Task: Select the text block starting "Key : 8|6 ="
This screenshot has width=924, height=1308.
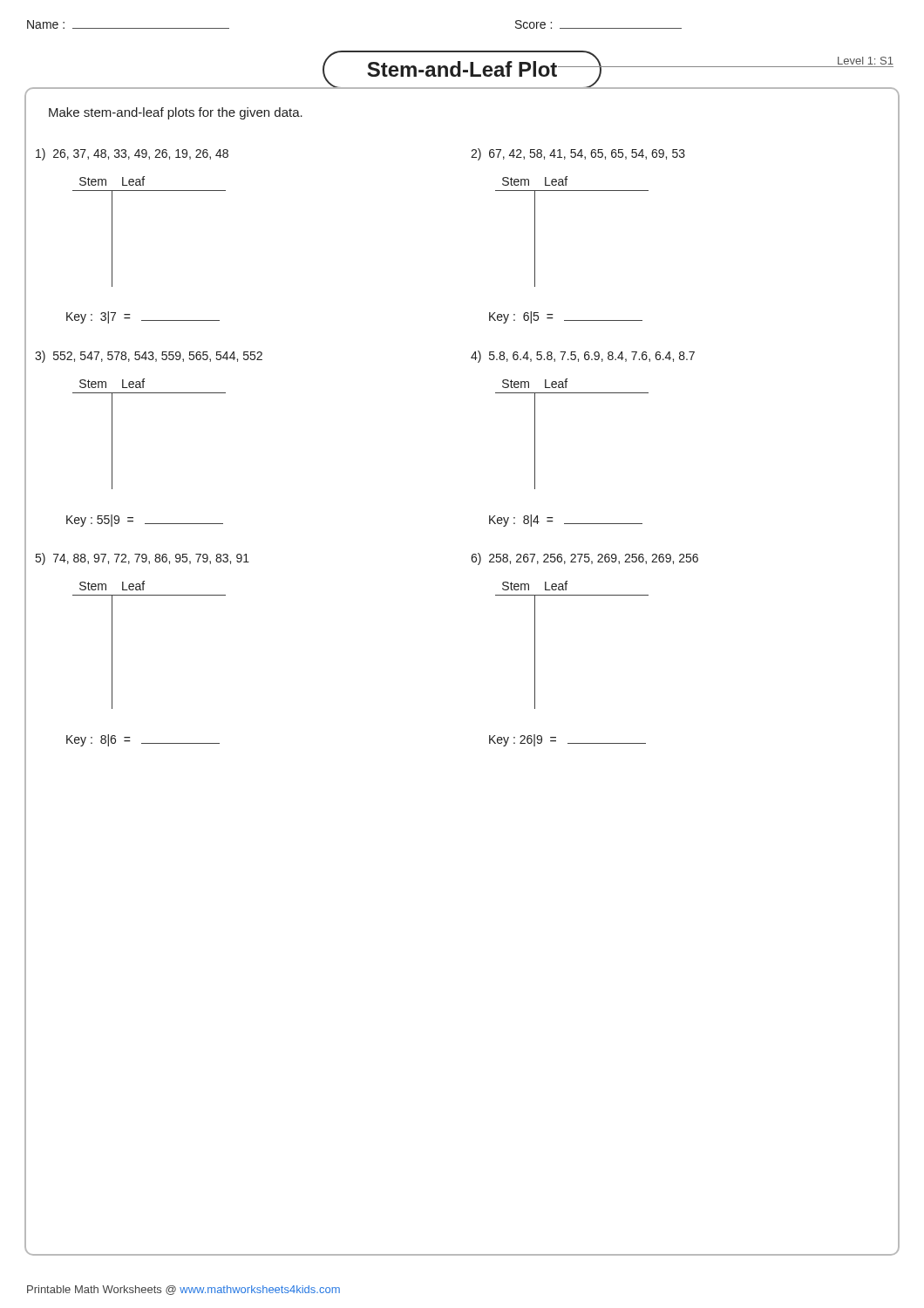Action: 142,739
